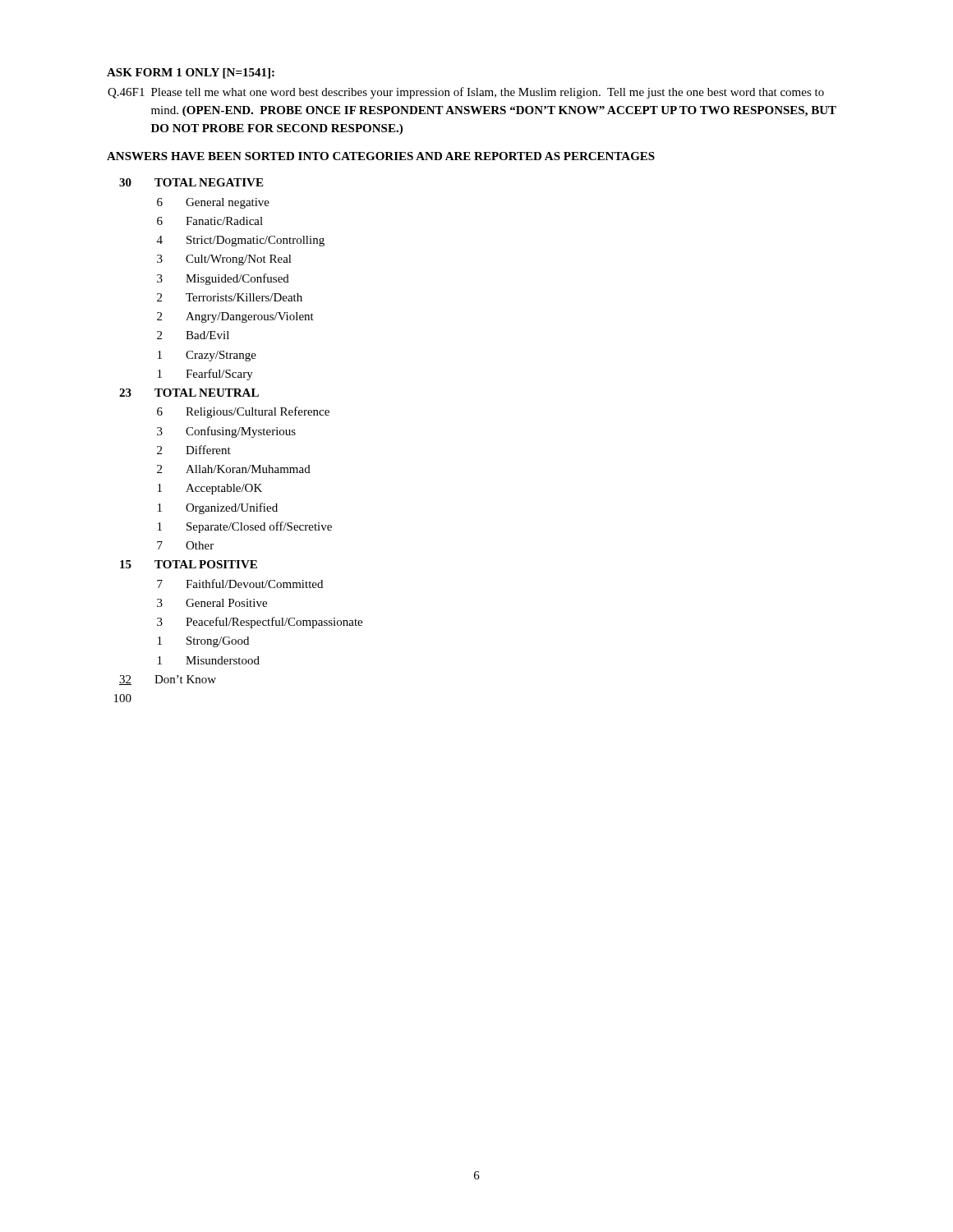
Task: Where does it say "32 Don’t Know"?
Action: [x=161, y=680]
